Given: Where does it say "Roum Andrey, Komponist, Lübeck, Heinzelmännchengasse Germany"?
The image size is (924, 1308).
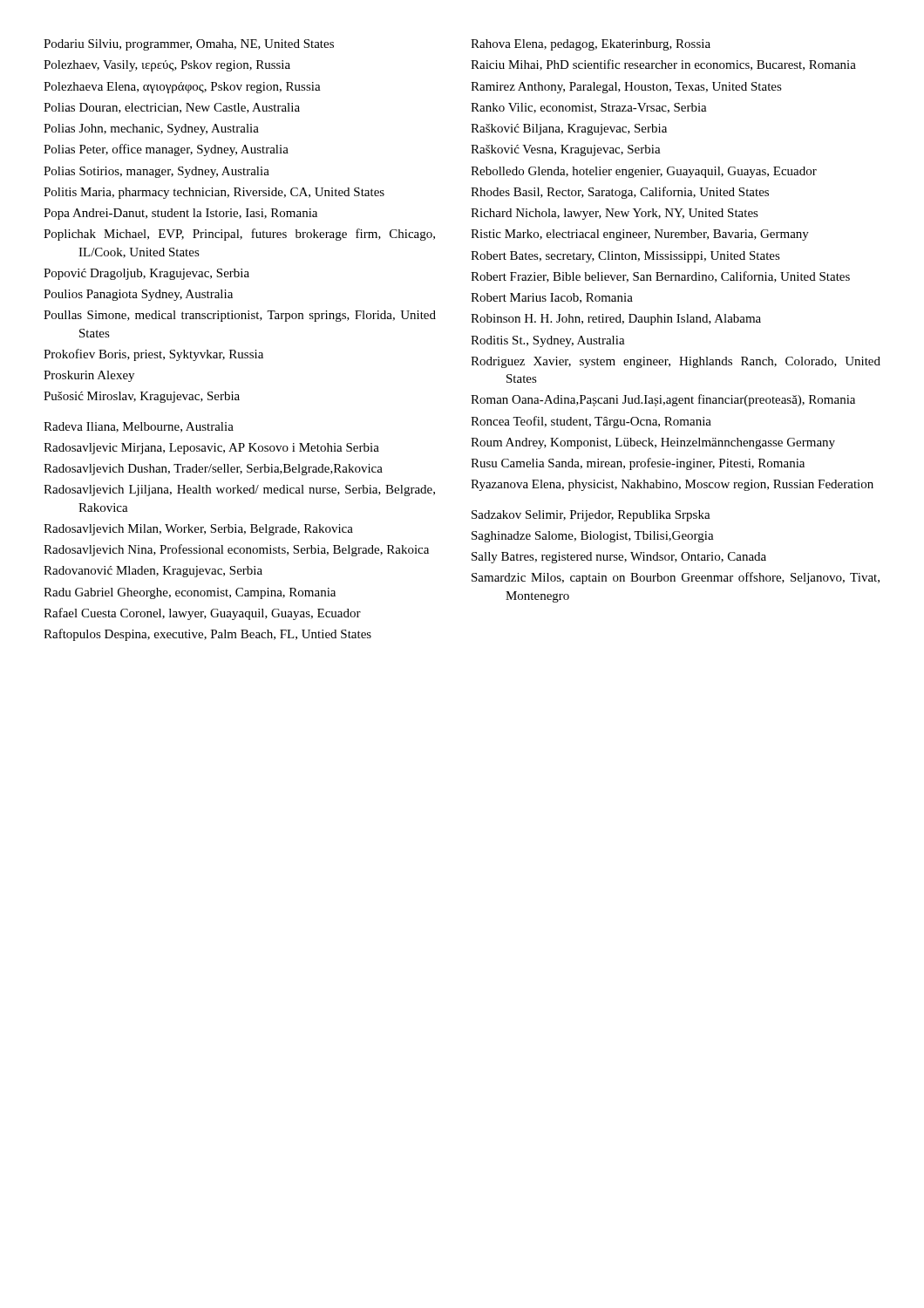Looking at the screenshot, I should (653, 442).
